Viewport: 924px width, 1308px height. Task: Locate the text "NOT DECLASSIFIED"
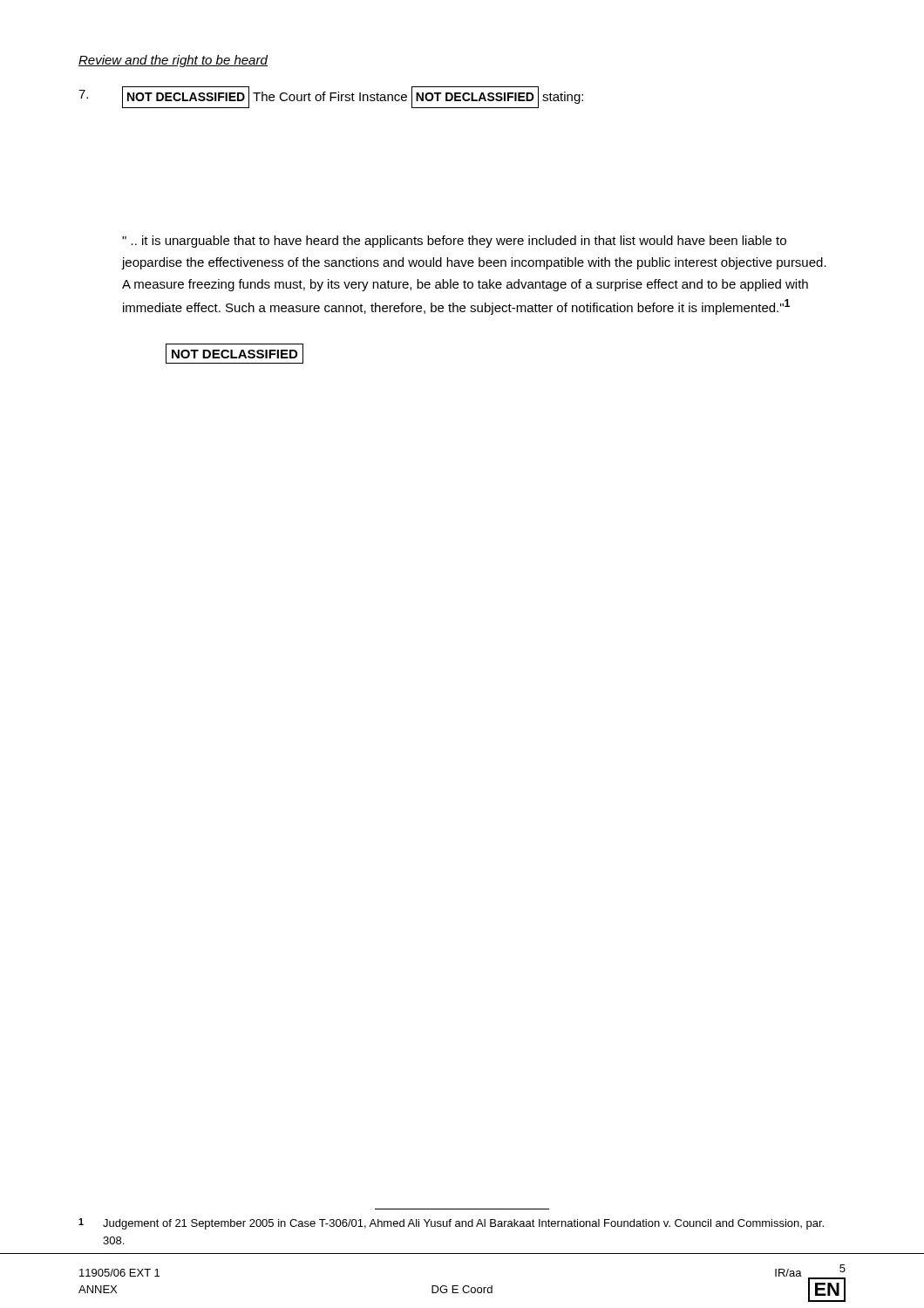pyautogui.click(x=234, y=354)
